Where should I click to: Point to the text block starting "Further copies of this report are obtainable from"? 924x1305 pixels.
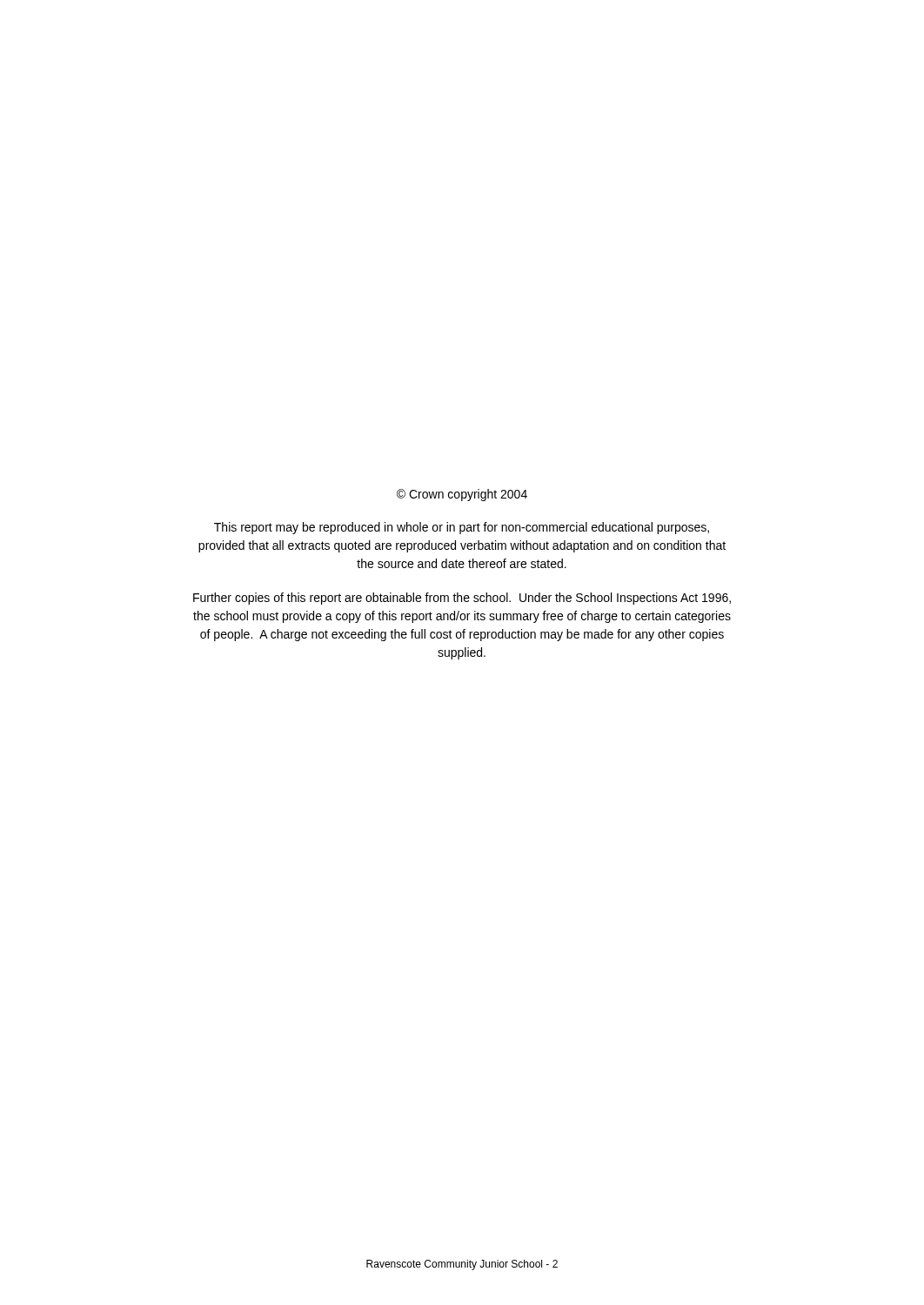click(462, 625)
